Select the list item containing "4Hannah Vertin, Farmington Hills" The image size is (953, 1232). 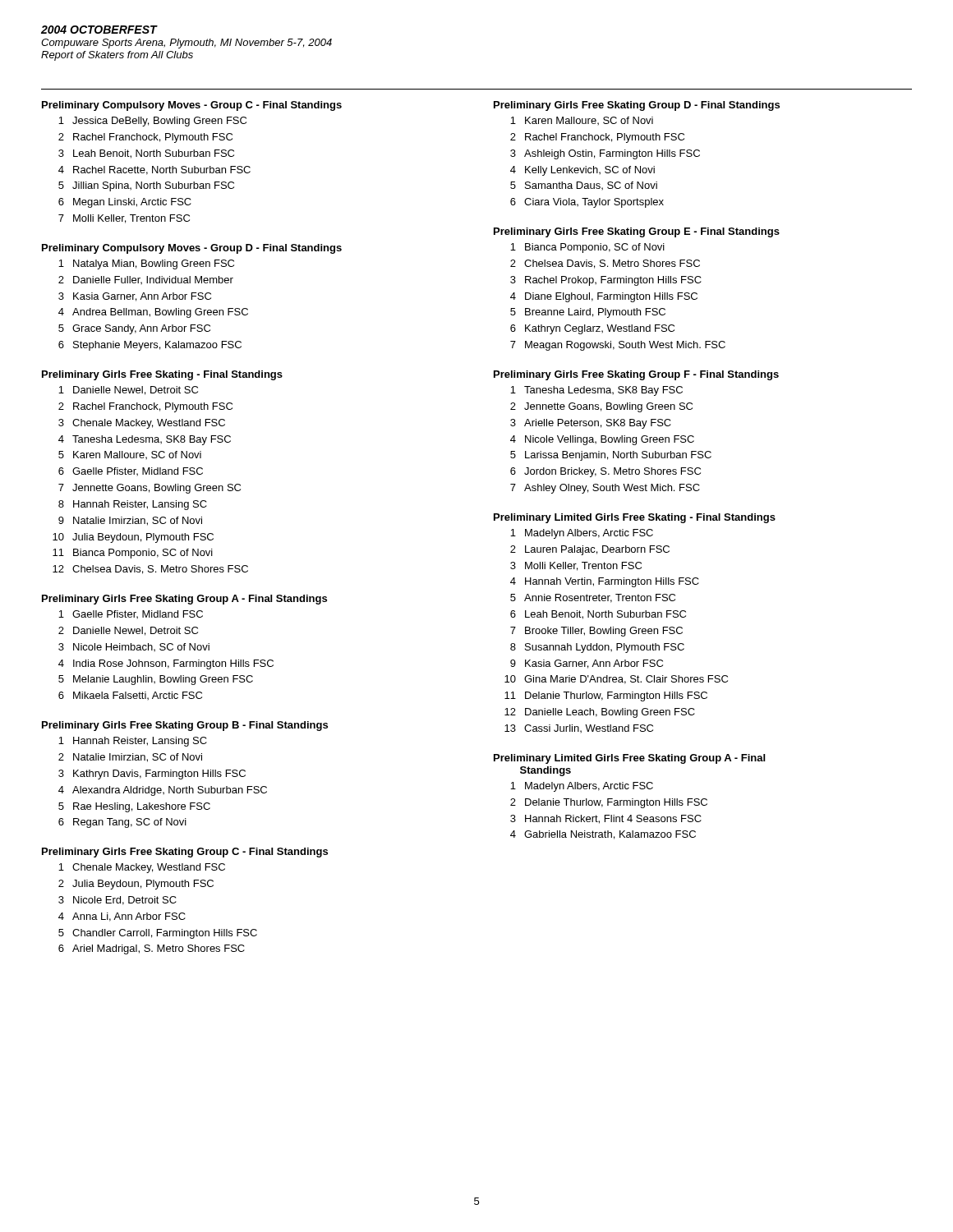[702, 582]
